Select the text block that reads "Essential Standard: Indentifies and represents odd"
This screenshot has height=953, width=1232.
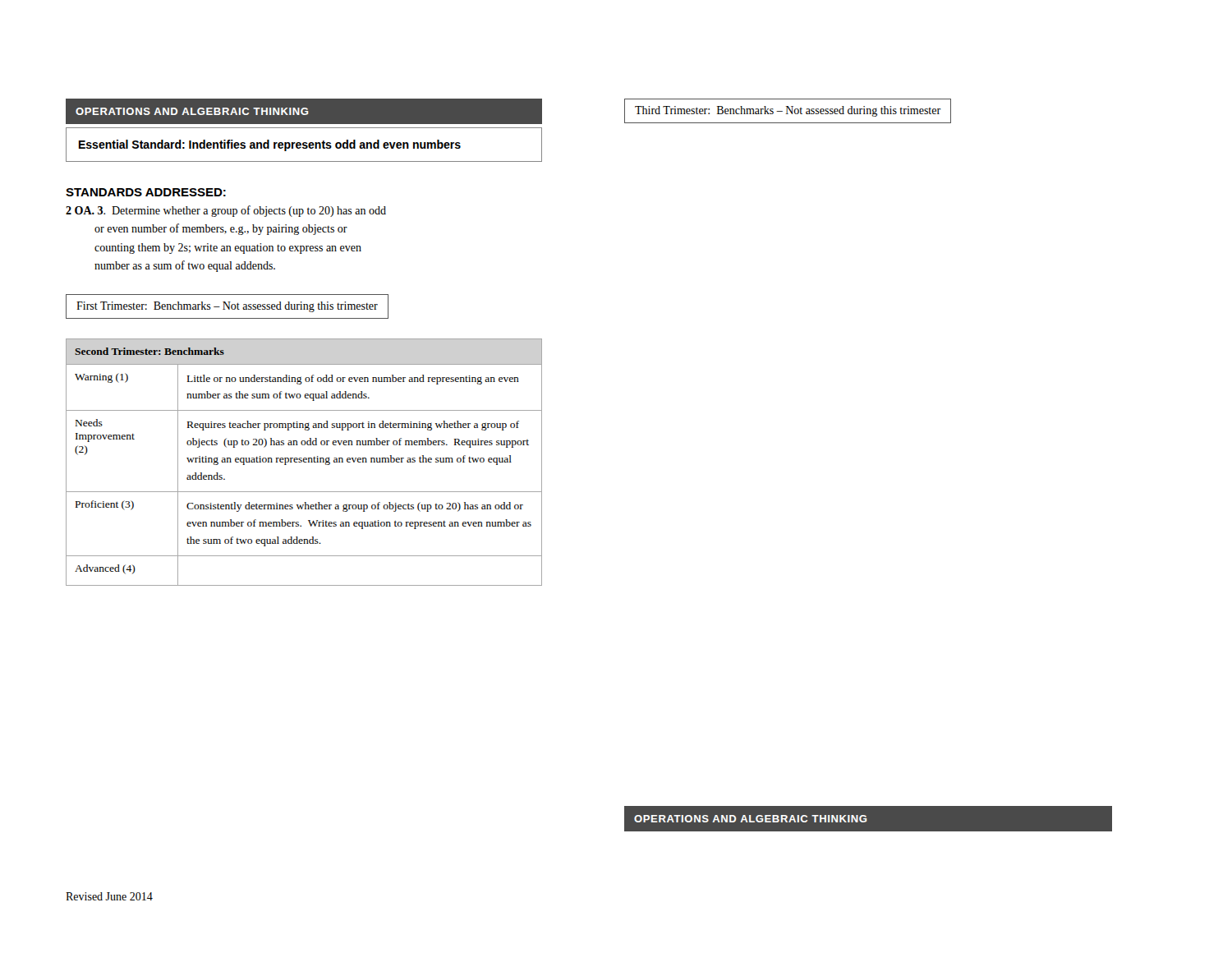click(x=269, y=145)
